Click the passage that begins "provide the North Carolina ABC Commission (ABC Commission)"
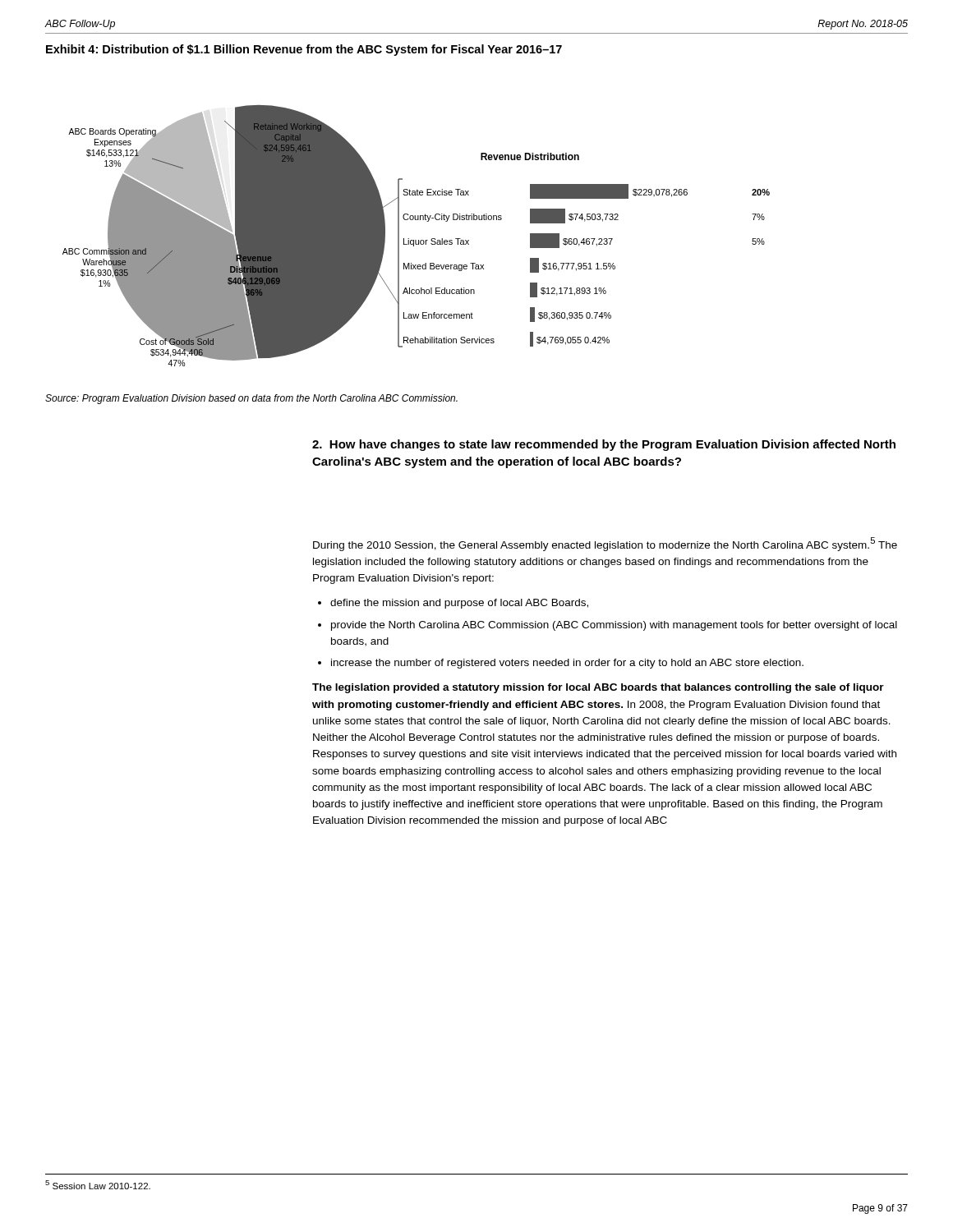Screen dimensions: 1232x953 (614, 633)
